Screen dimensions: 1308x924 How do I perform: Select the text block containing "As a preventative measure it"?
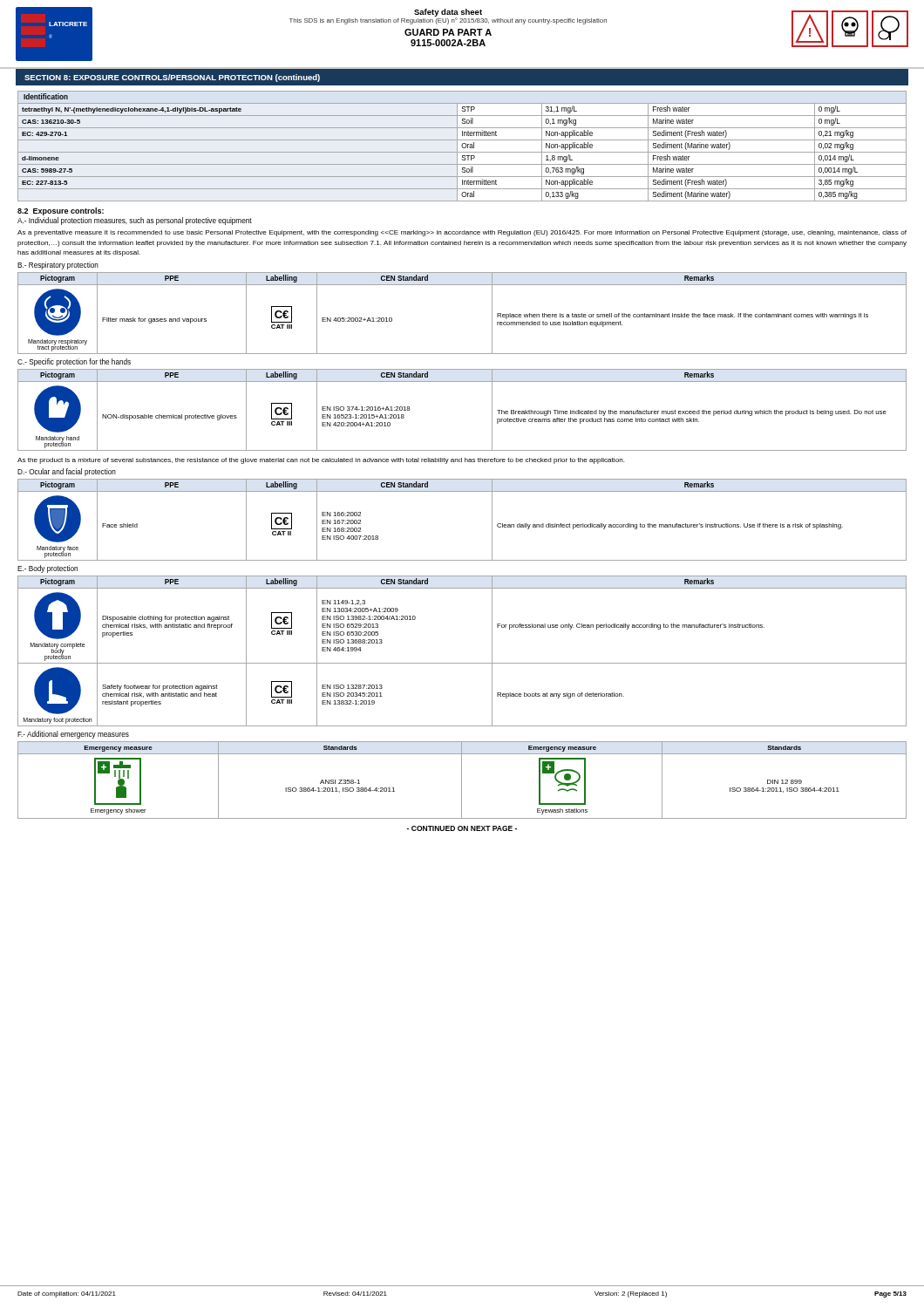[x=462, y=243]
